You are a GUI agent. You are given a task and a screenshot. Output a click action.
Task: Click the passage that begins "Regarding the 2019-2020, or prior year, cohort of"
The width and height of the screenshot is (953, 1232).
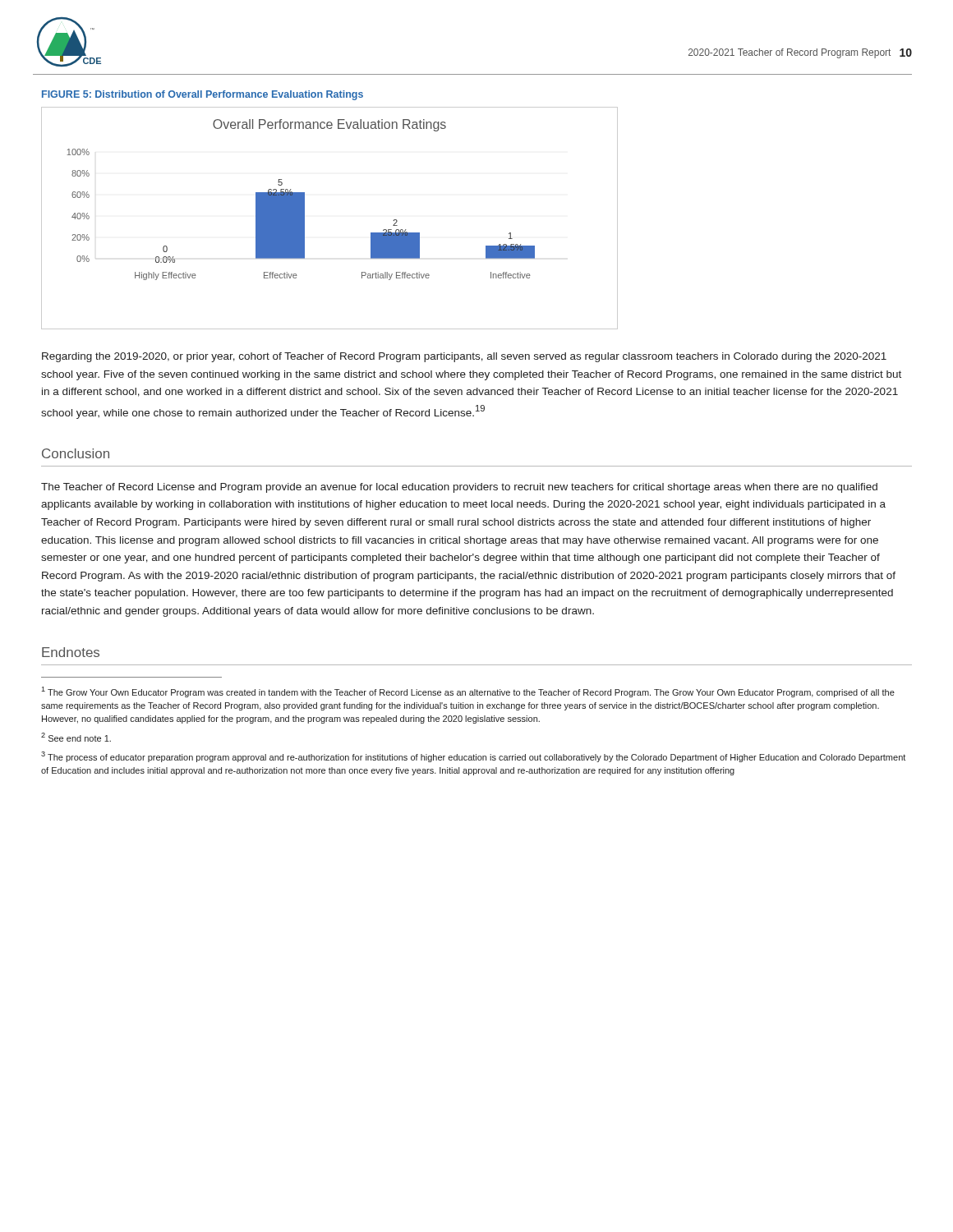[471, 384]
